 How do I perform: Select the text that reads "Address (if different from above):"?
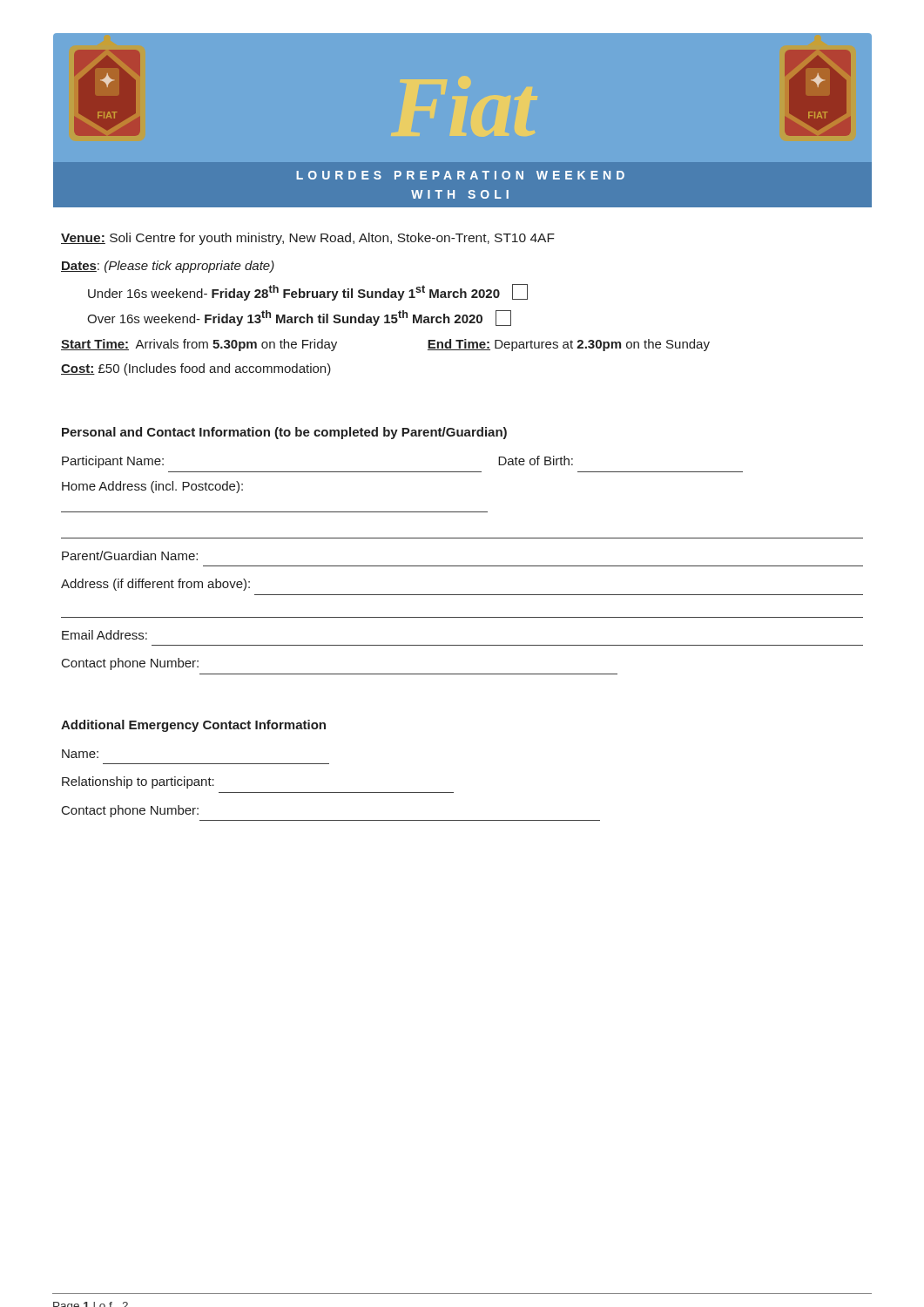coord(462,584)
